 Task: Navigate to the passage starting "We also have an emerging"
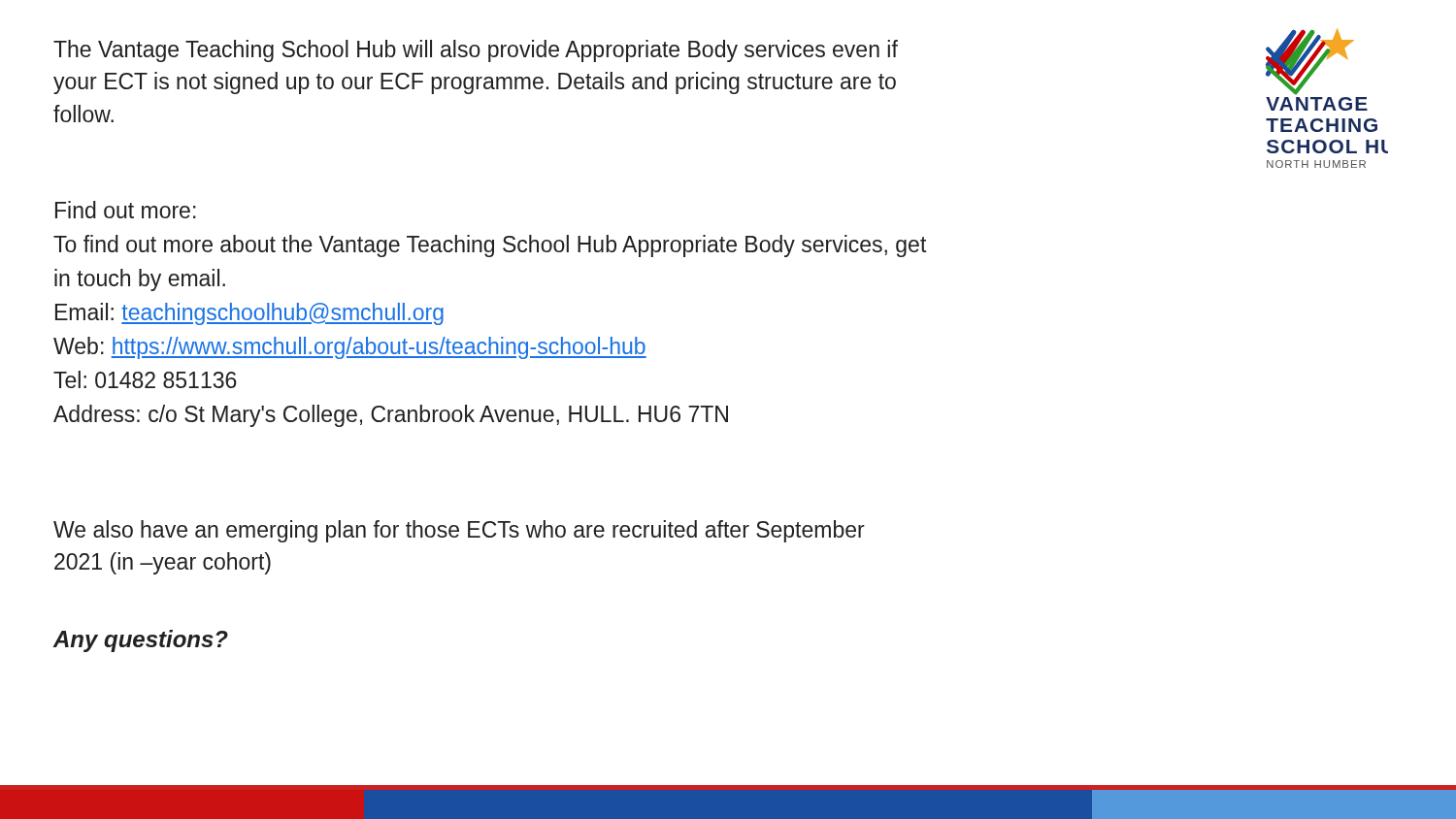[459, 546]
